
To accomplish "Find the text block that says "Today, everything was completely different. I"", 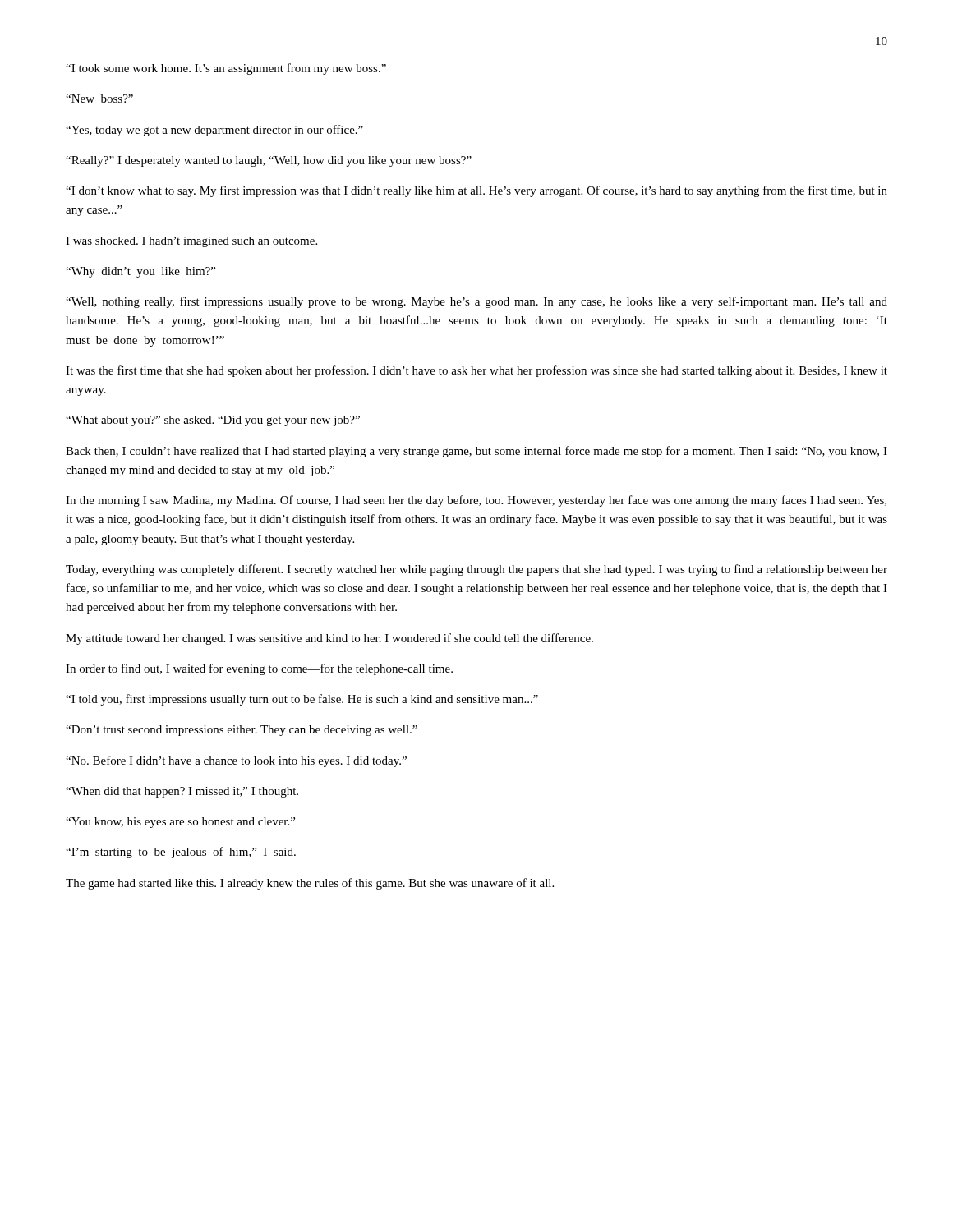I will pyautogui.click(x=476, y=588).
